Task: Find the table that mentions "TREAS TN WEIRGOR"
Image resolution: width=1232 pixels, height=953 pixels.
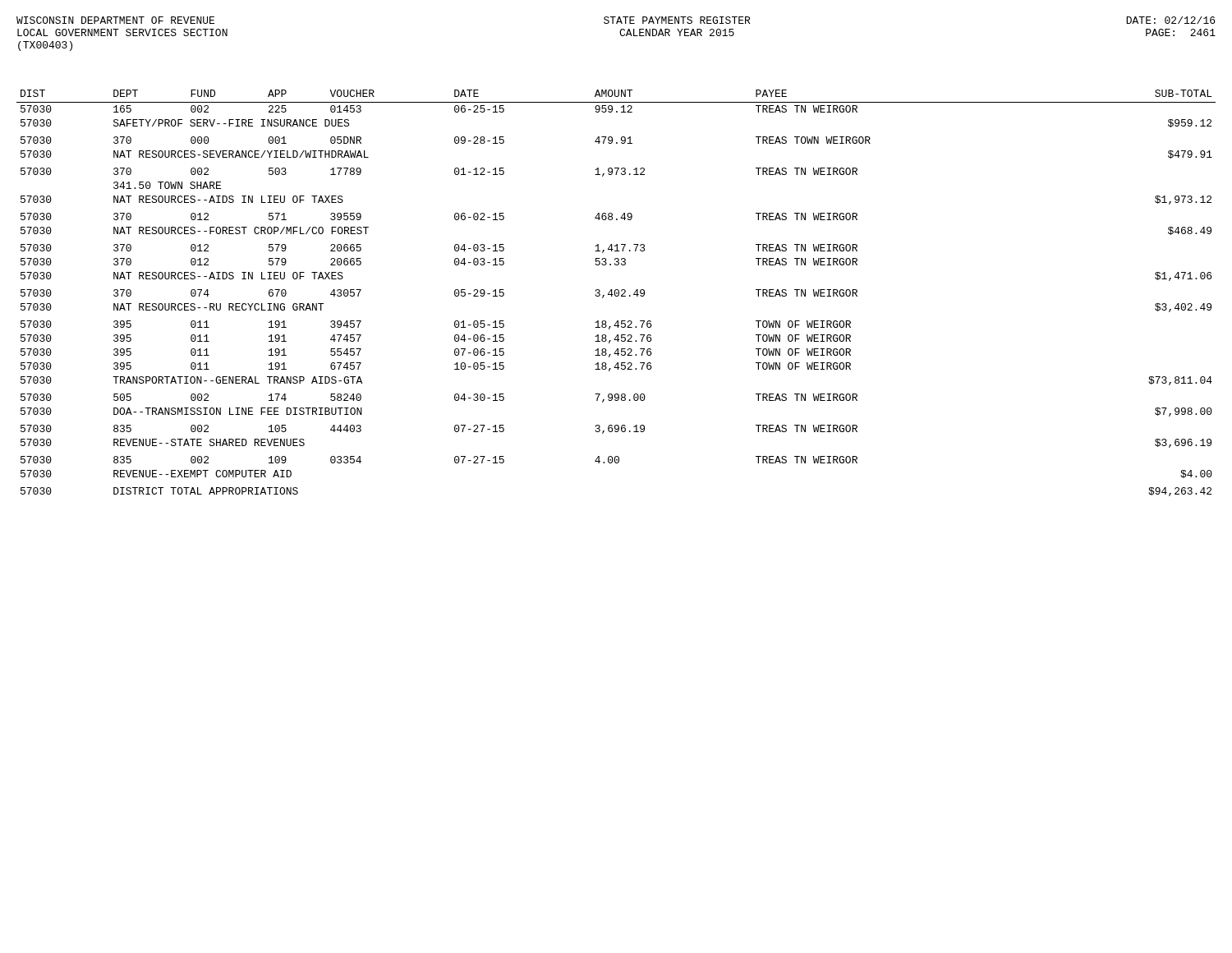Action: 616,292
